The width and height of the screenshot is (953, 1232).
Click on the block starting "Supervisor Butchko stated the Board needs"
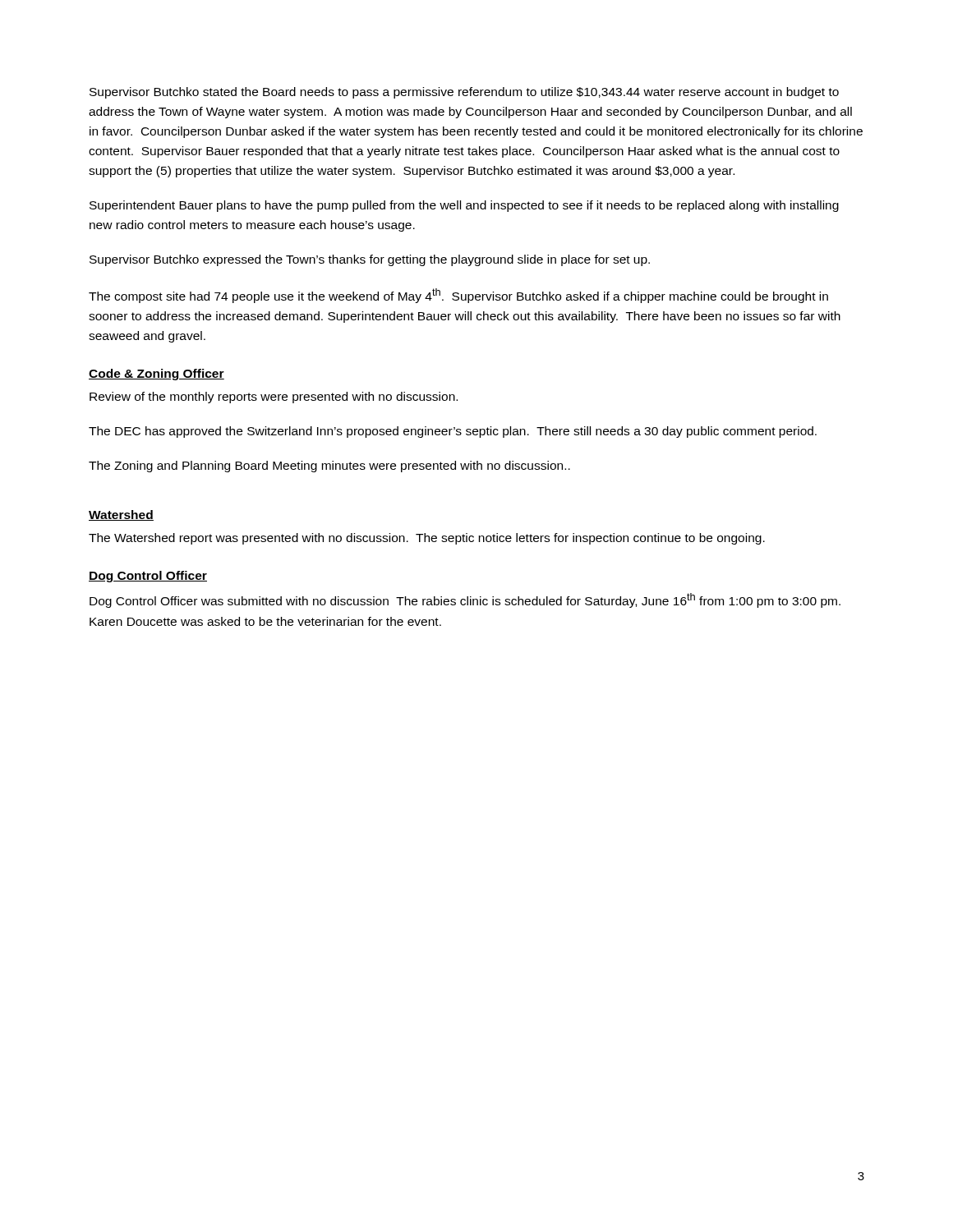click(x=476, y=131)
